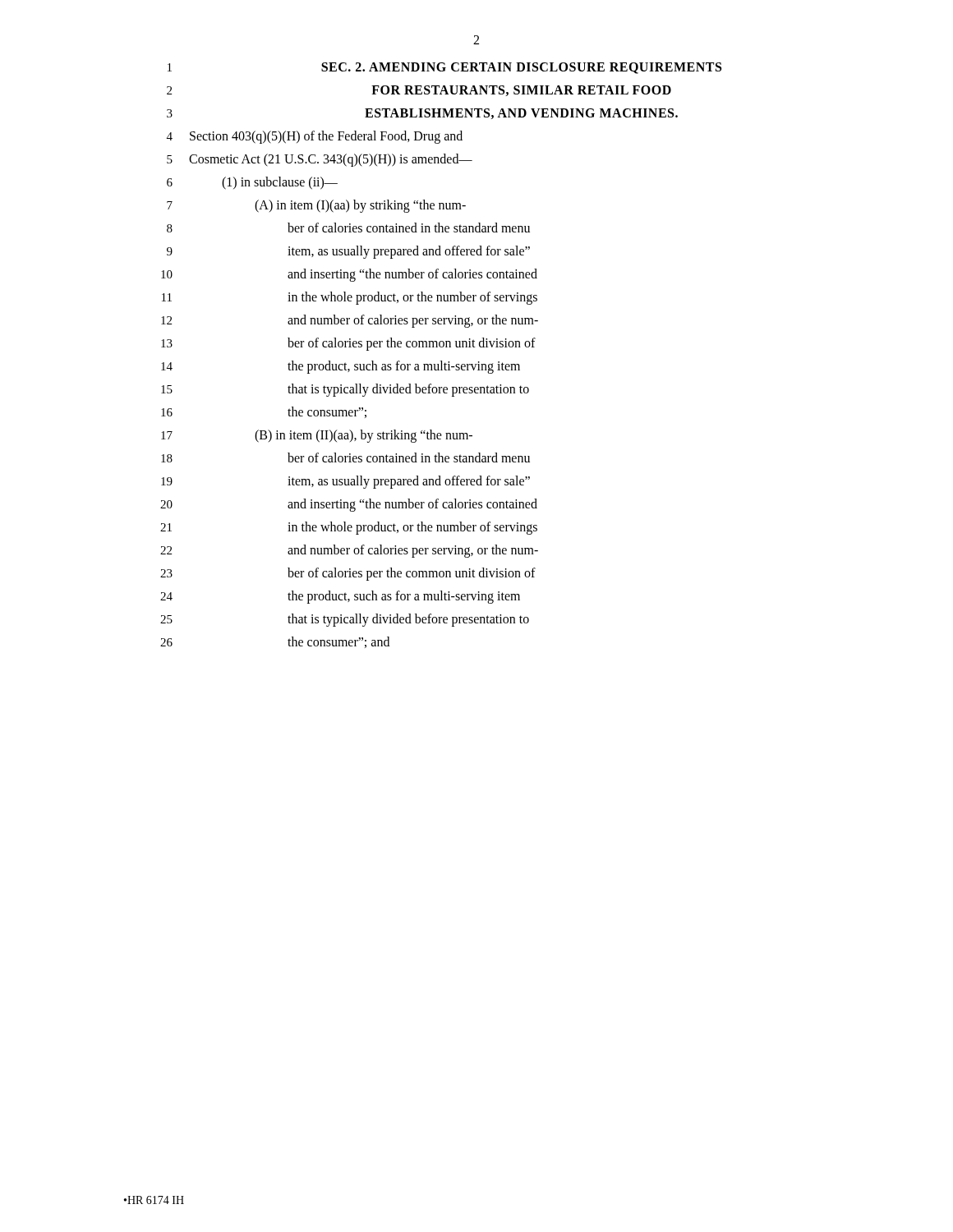This screenshot has height=1232, width=953.
Task: Find the block on this page that starts "11 in the whole product,"
Action: coord(489,297)
